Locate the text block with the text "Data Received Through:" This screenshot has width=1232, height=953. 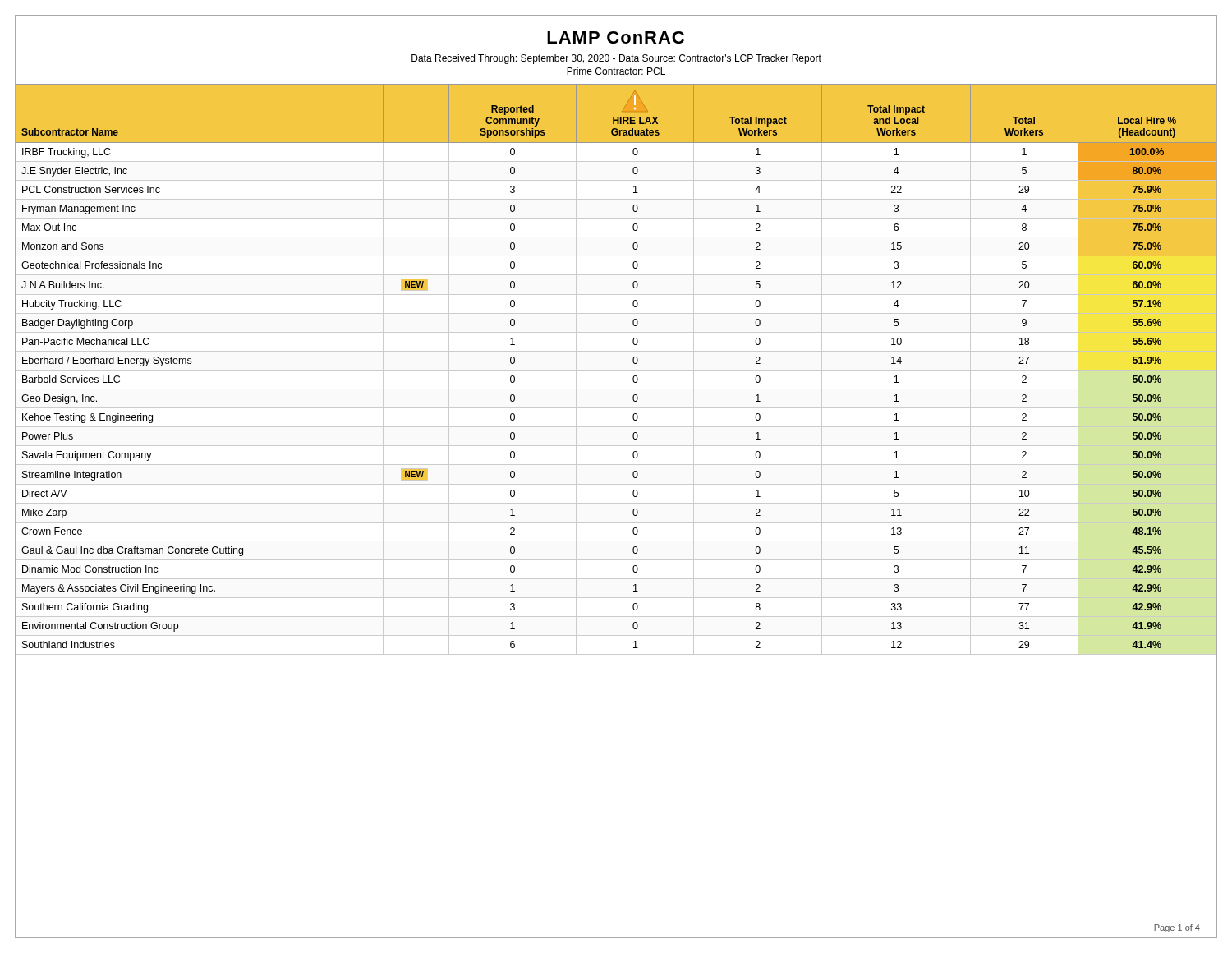[x=616, y=58]
